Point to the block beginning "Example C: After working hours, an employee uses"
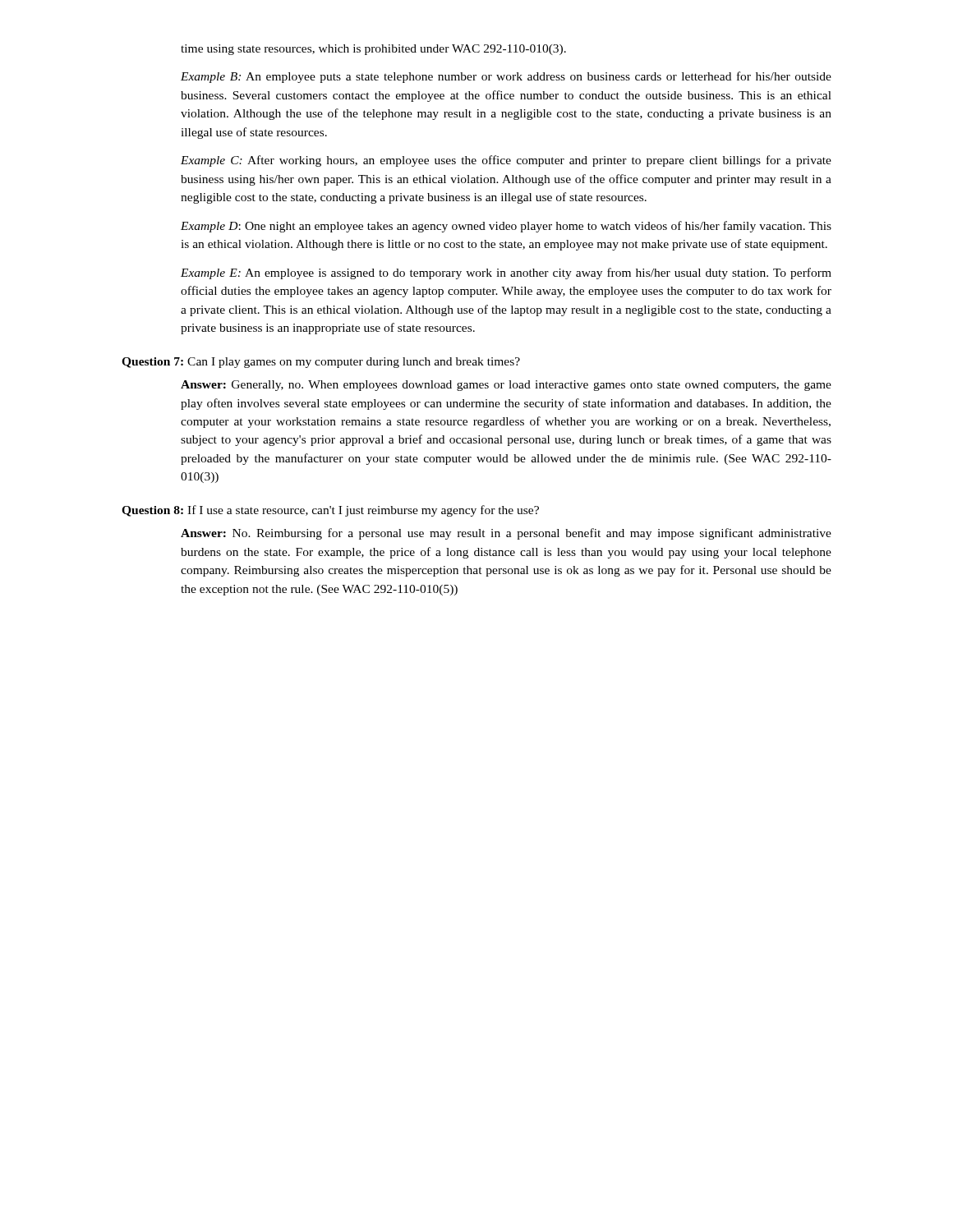The height and width of the screenshot is (1232, 953). [506, 178]
